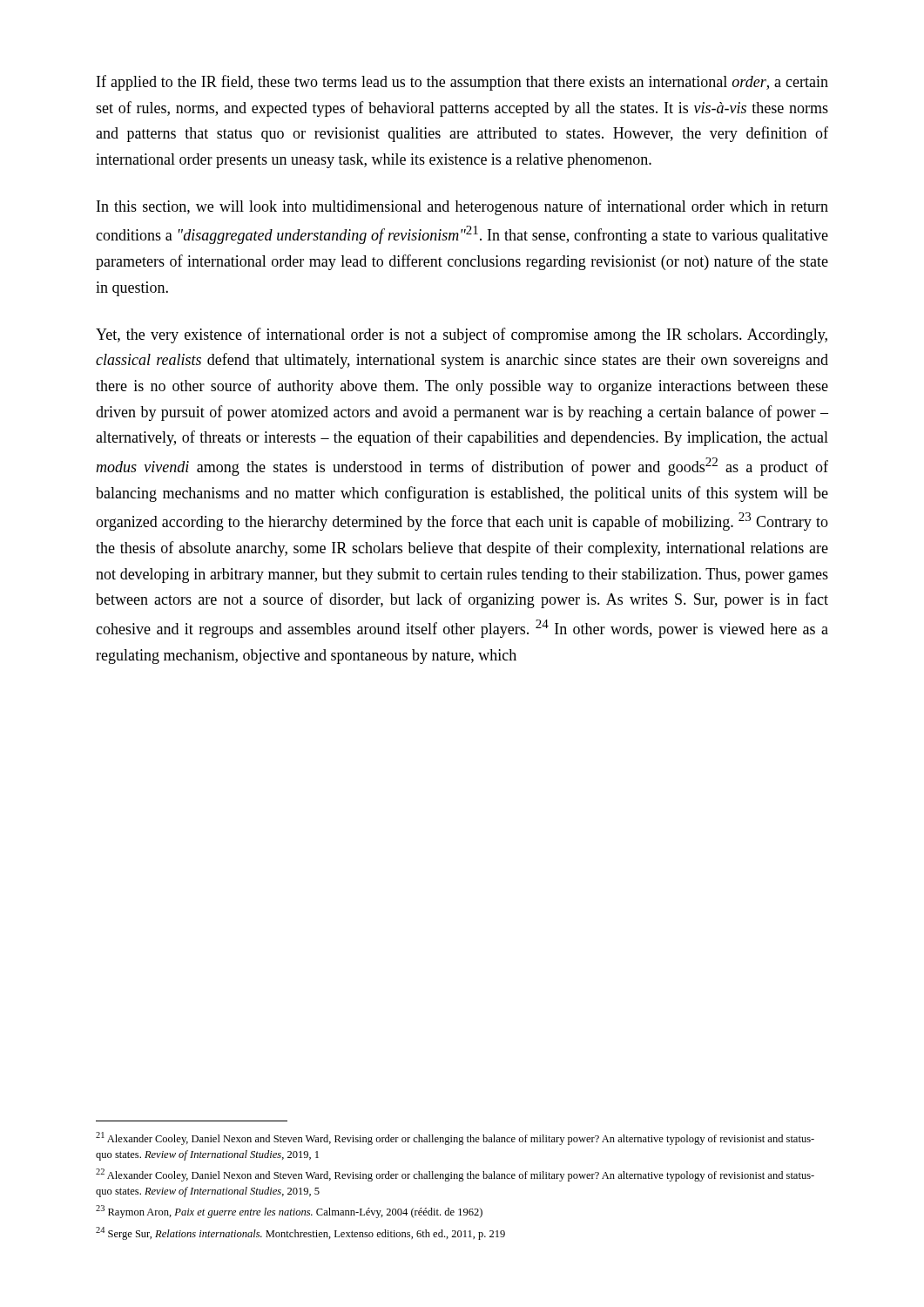Locate the element starting "21 Alexander Cooley, Daniel"
This screenshot has width=924, height=1307.
pos(455,1145)
